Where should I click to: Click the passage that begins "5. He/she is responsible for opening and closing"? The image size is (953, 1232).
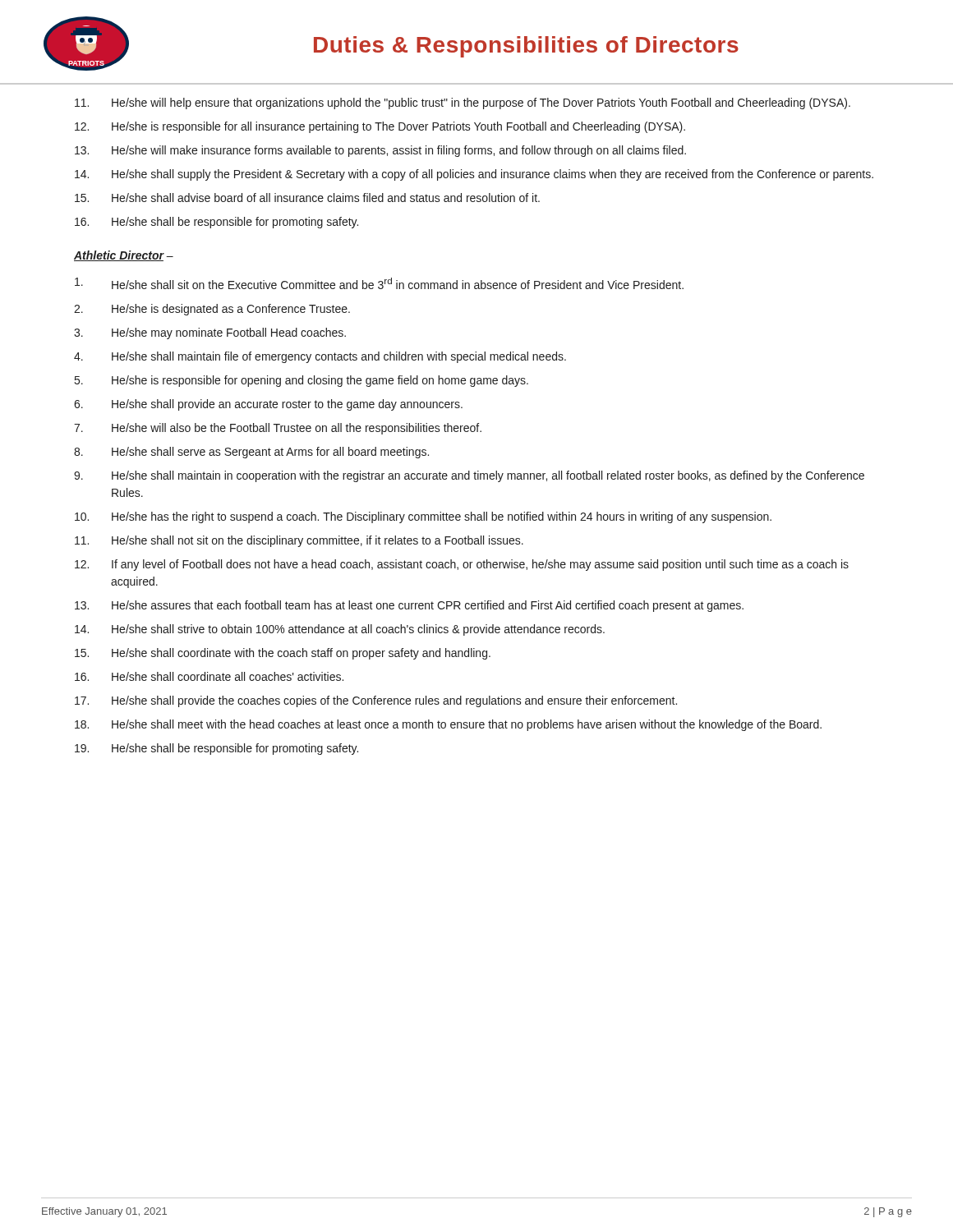(485, 380)
